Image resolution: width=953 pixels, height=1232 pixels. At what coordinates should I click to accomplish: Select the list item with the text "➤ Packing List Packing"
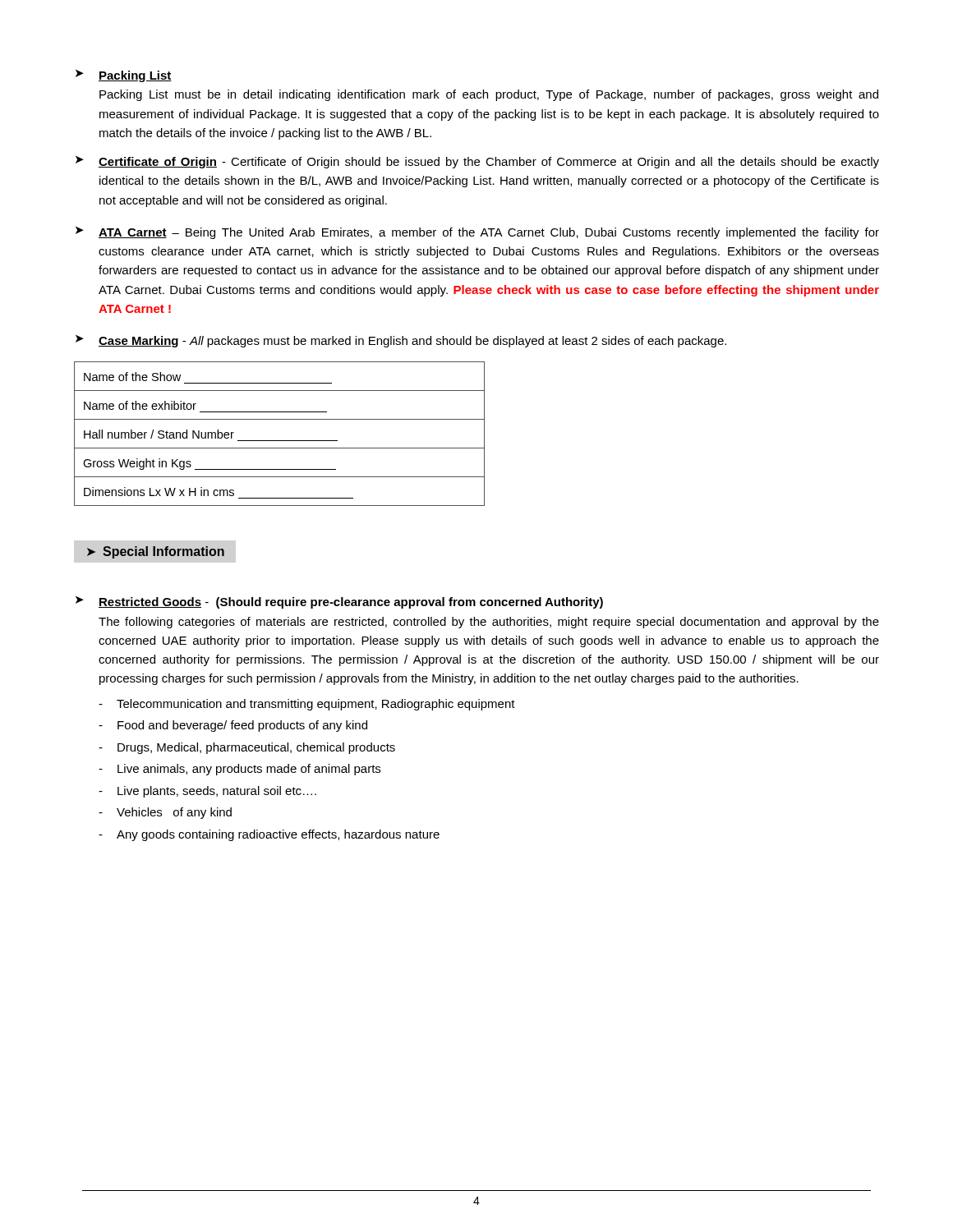(x=476, y=104)
